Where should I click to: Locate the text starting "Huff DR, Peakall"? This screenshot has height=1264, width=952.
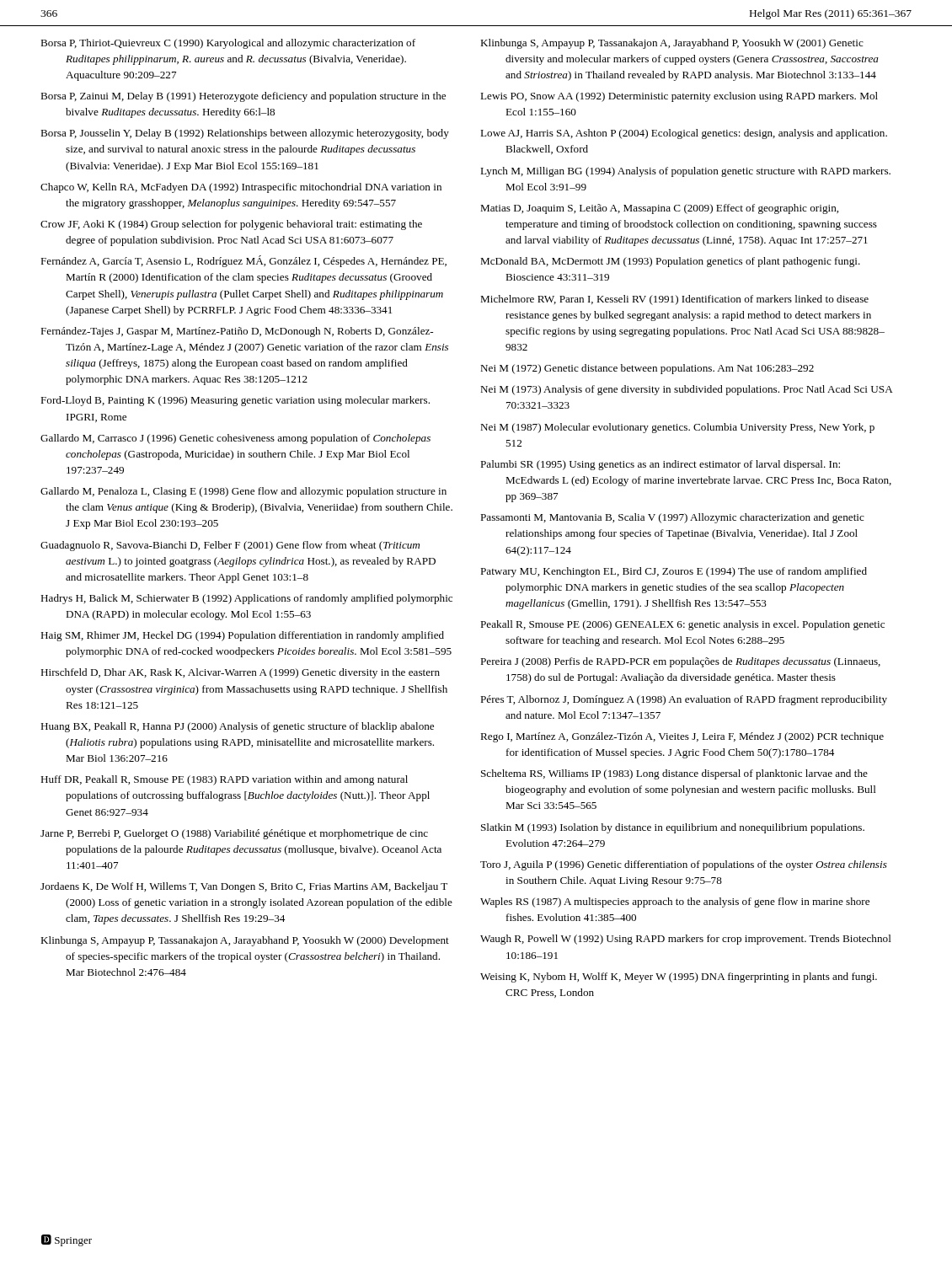click(235, 795)
